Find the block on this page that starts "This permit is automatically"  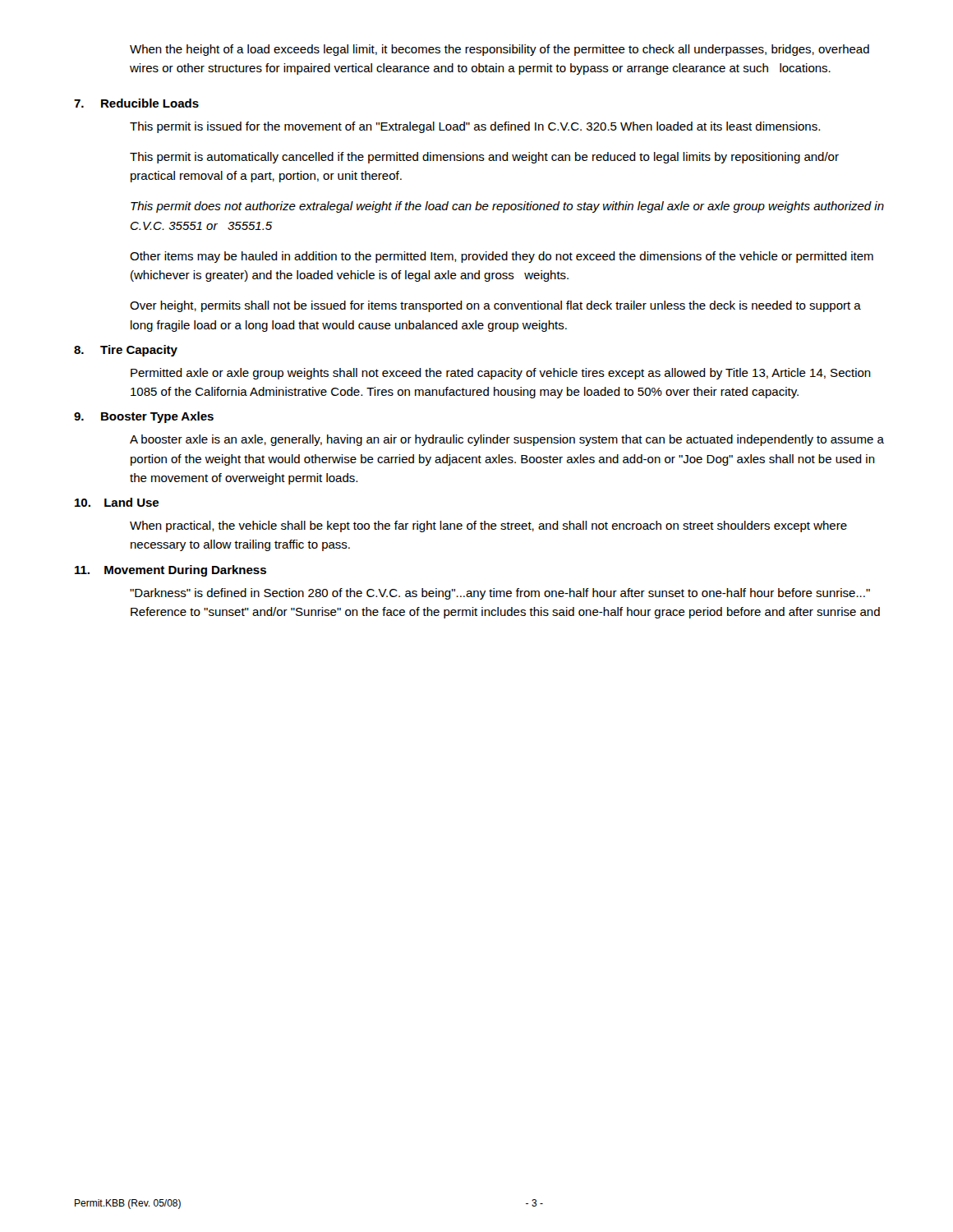484,166
